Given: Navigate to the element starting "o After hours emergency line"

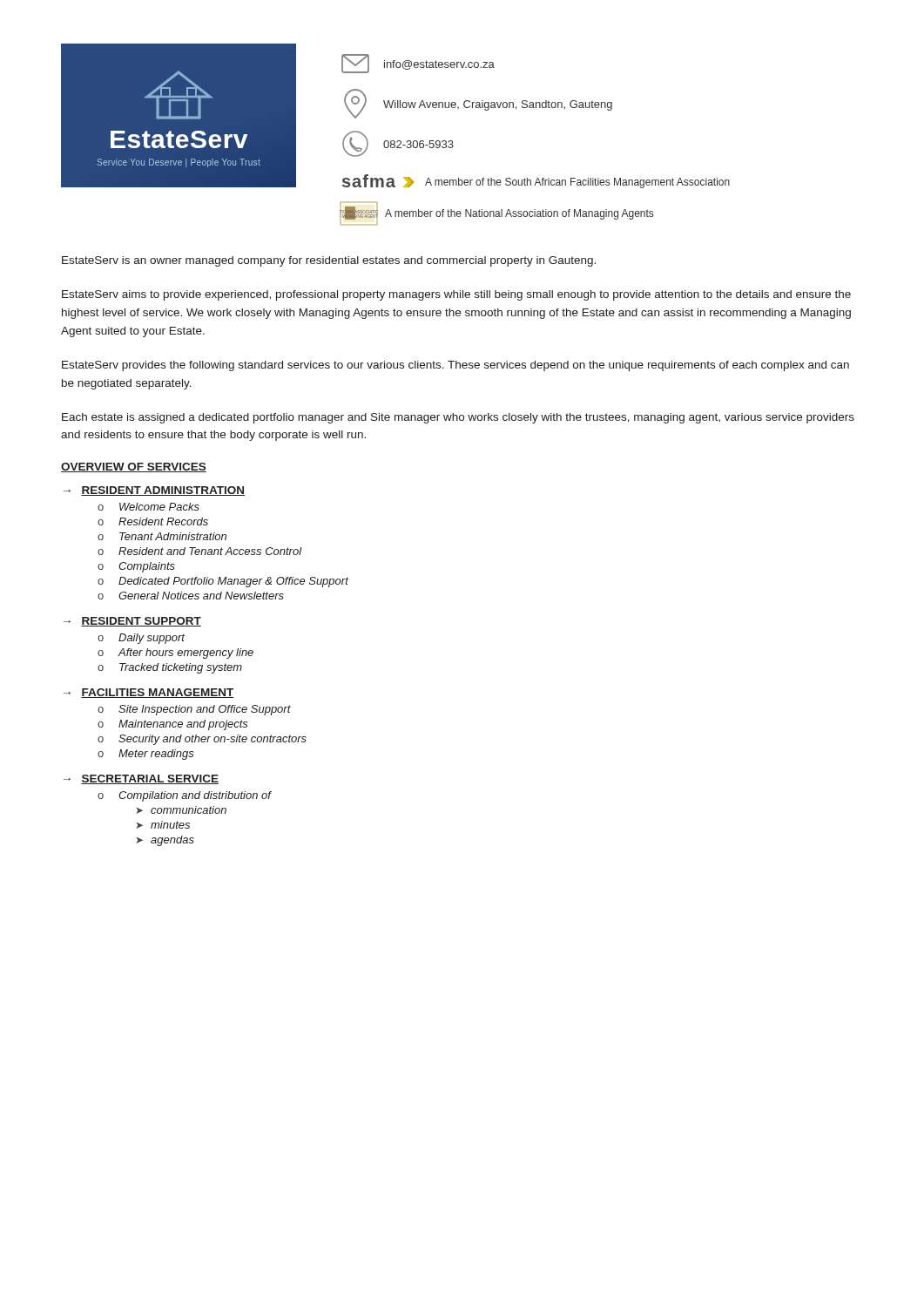Looking at the screenshot, I should pos(176,652).
